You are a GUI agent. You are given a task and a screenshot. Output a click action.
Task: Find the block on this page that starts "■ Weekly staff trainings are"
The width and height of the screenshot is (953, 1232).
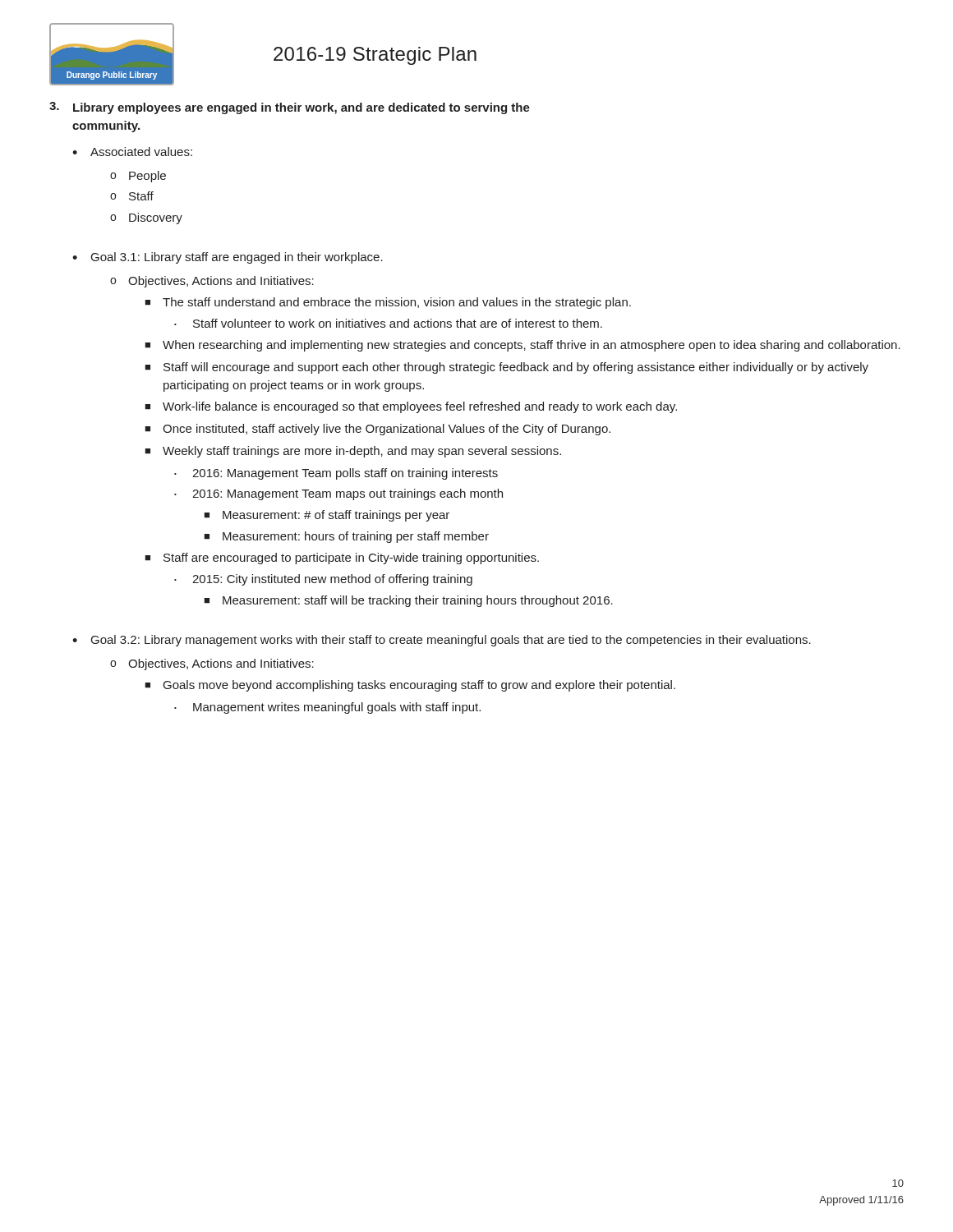pos(353,451)
